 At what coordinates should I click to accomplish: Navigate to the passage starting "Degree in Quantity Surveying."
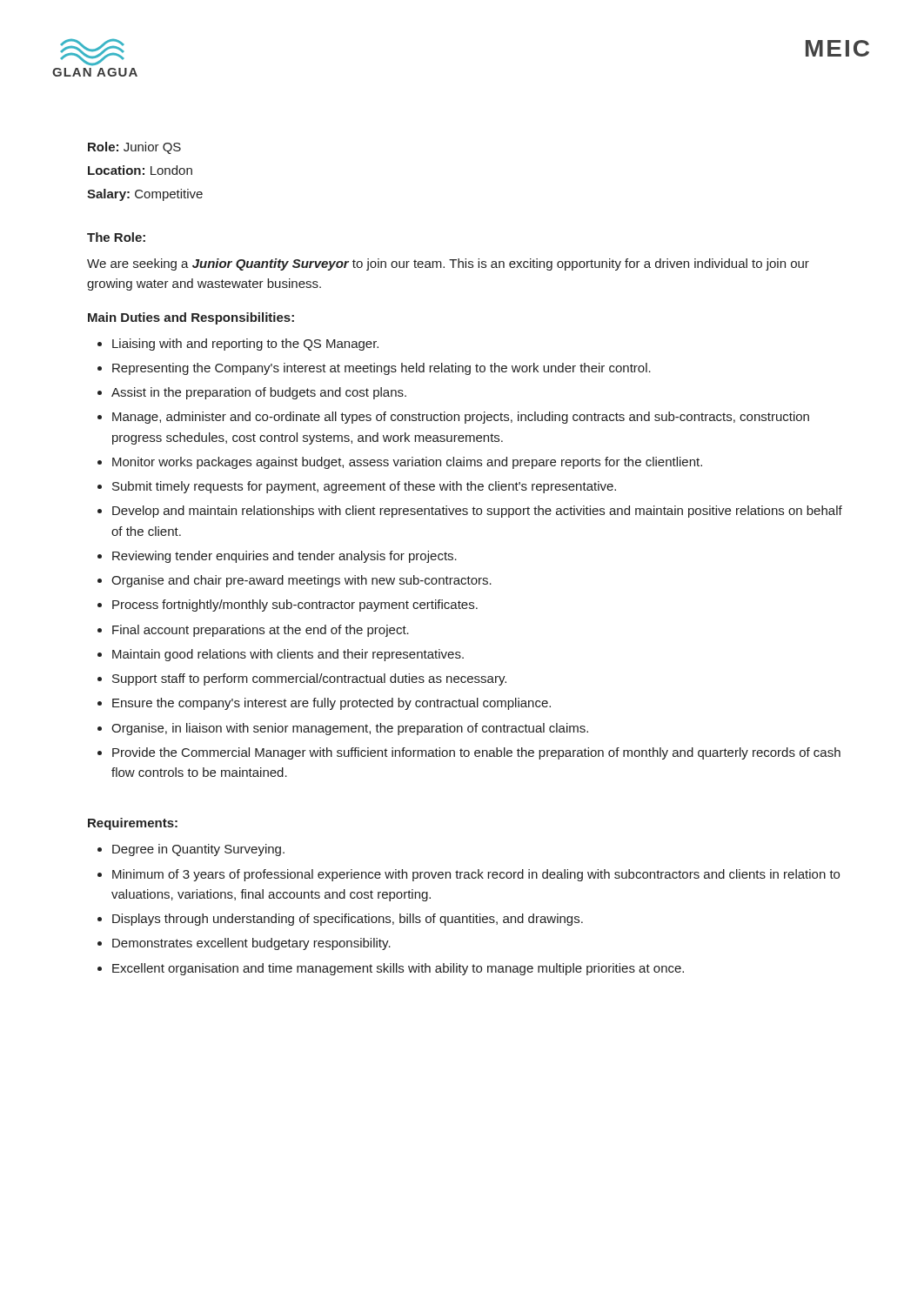[198, 849]
